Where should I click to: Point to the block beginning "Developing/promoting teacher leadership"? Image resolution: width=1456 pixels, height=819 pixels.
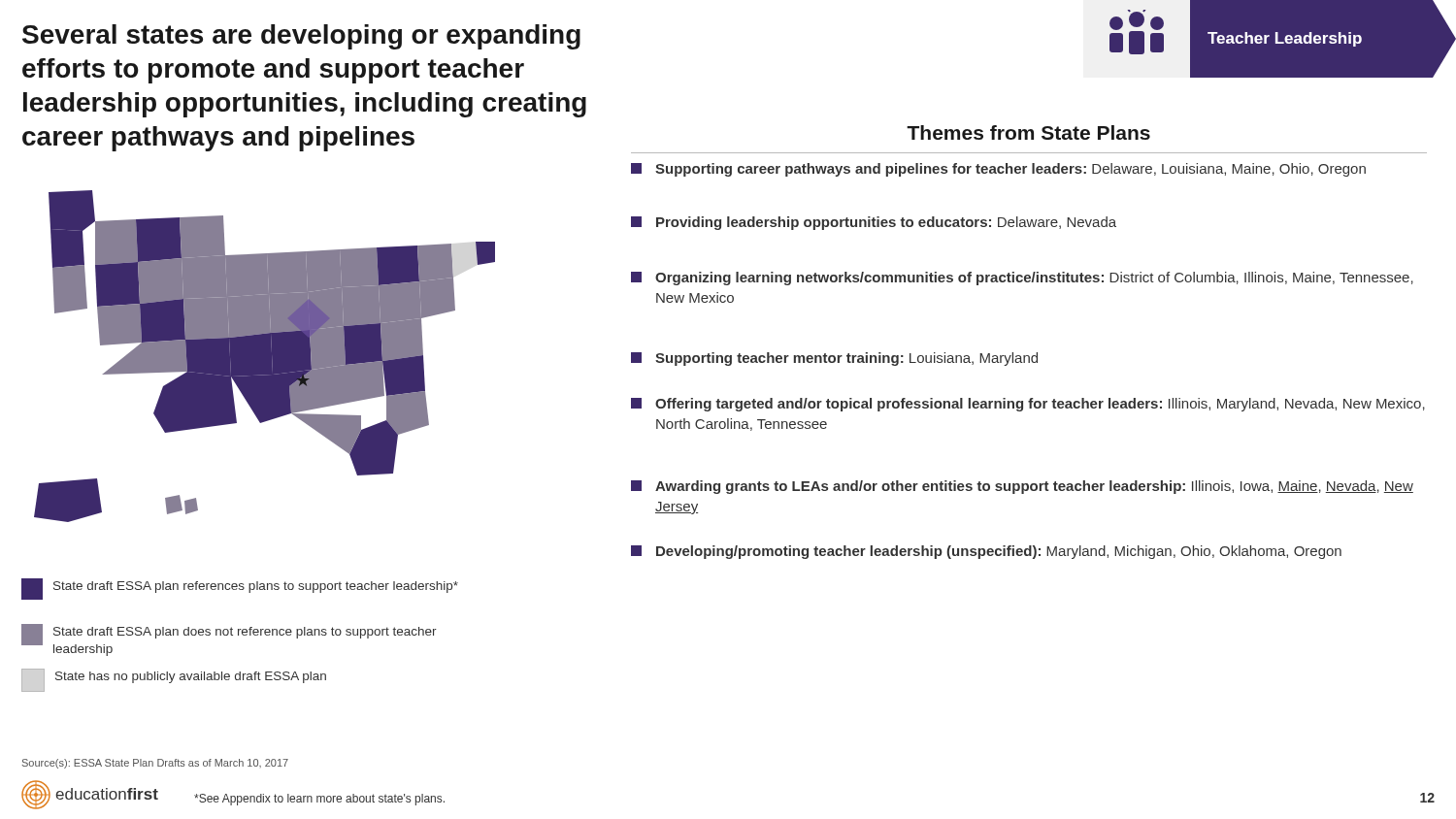(x=987, y=551)
